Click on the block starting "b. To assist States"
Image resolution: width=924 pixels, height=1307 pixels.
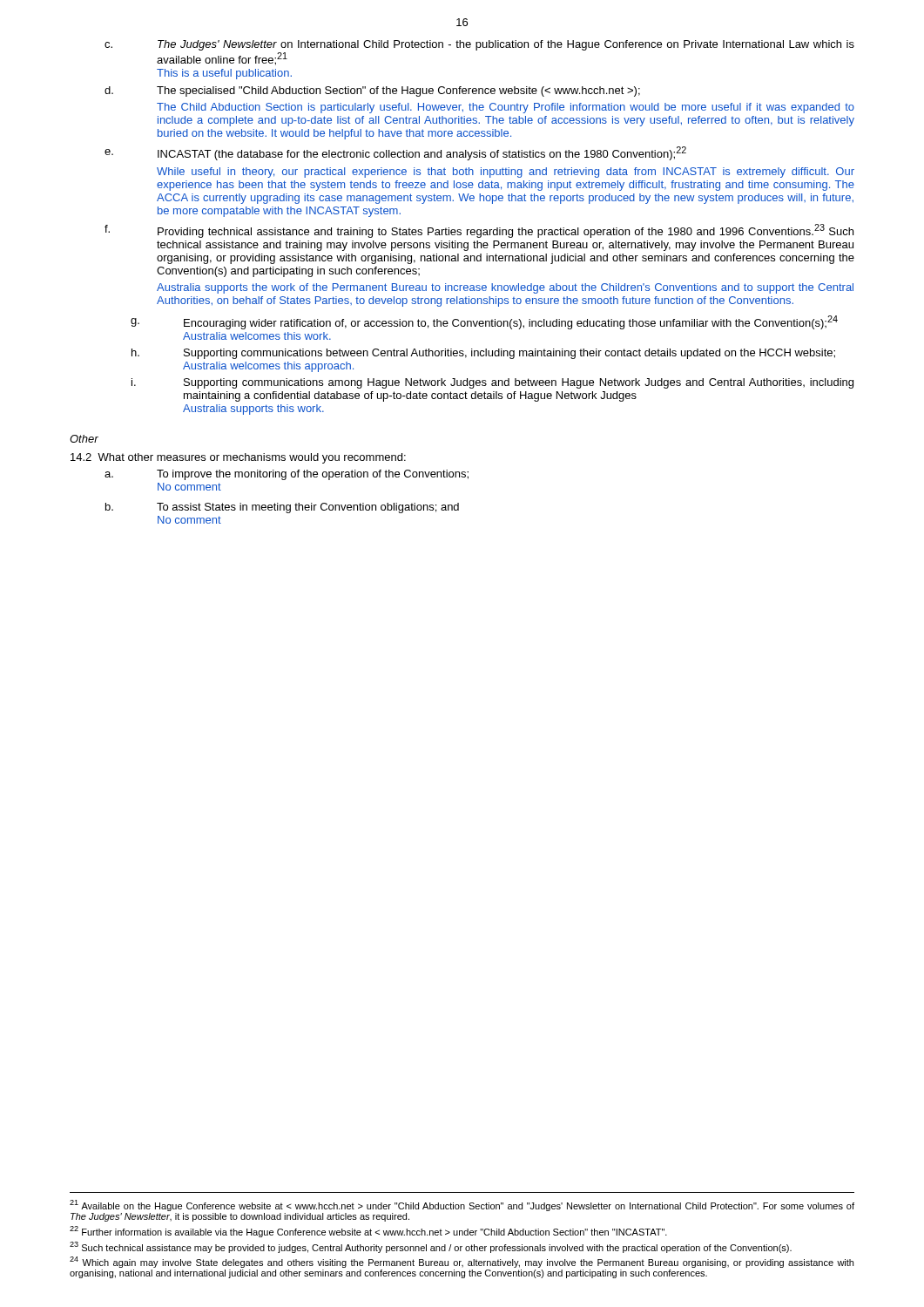[x=462, y=514]
